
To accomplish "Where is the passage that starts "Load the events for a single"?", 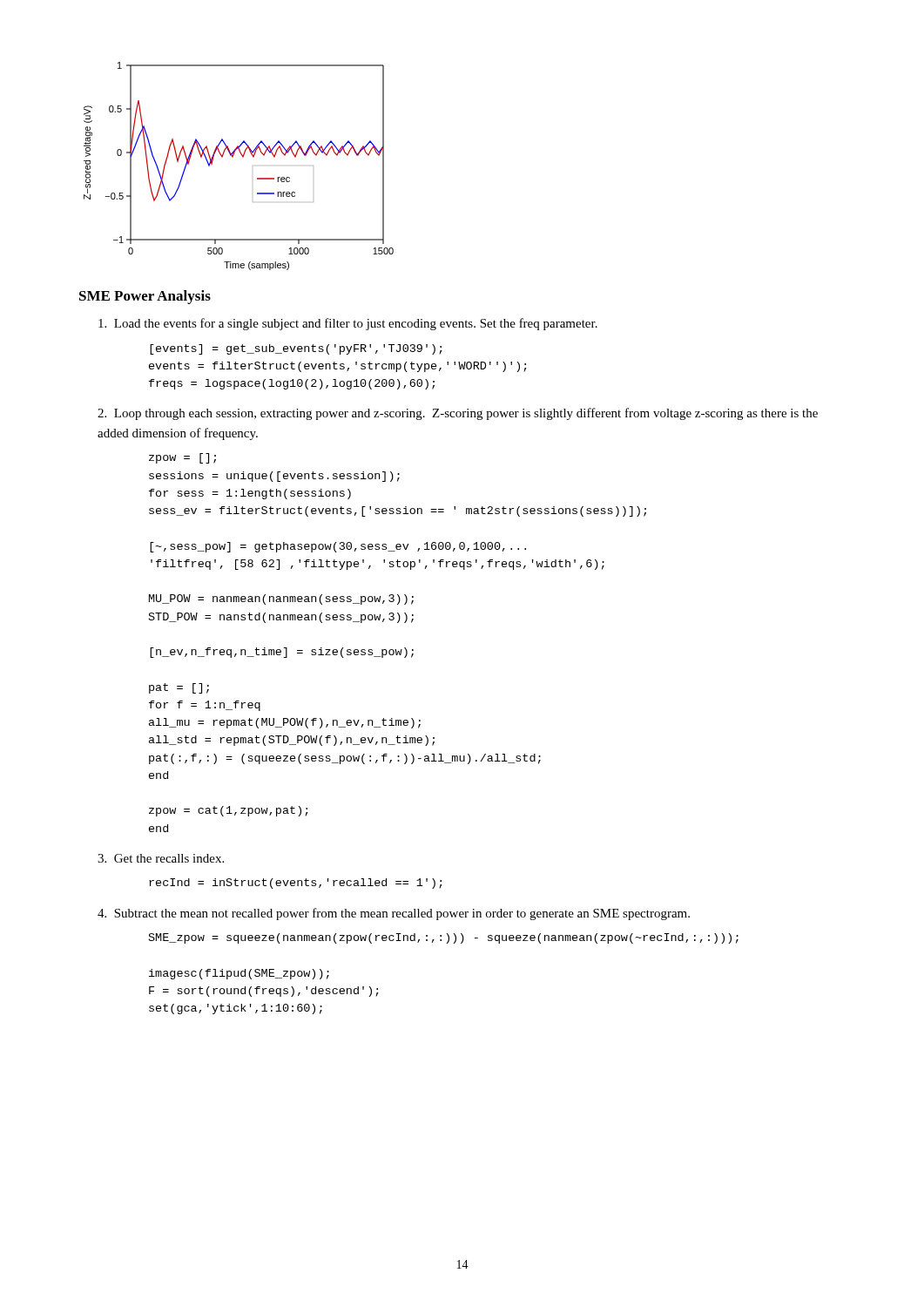I will pyautogui.click(x=348, y=323).
